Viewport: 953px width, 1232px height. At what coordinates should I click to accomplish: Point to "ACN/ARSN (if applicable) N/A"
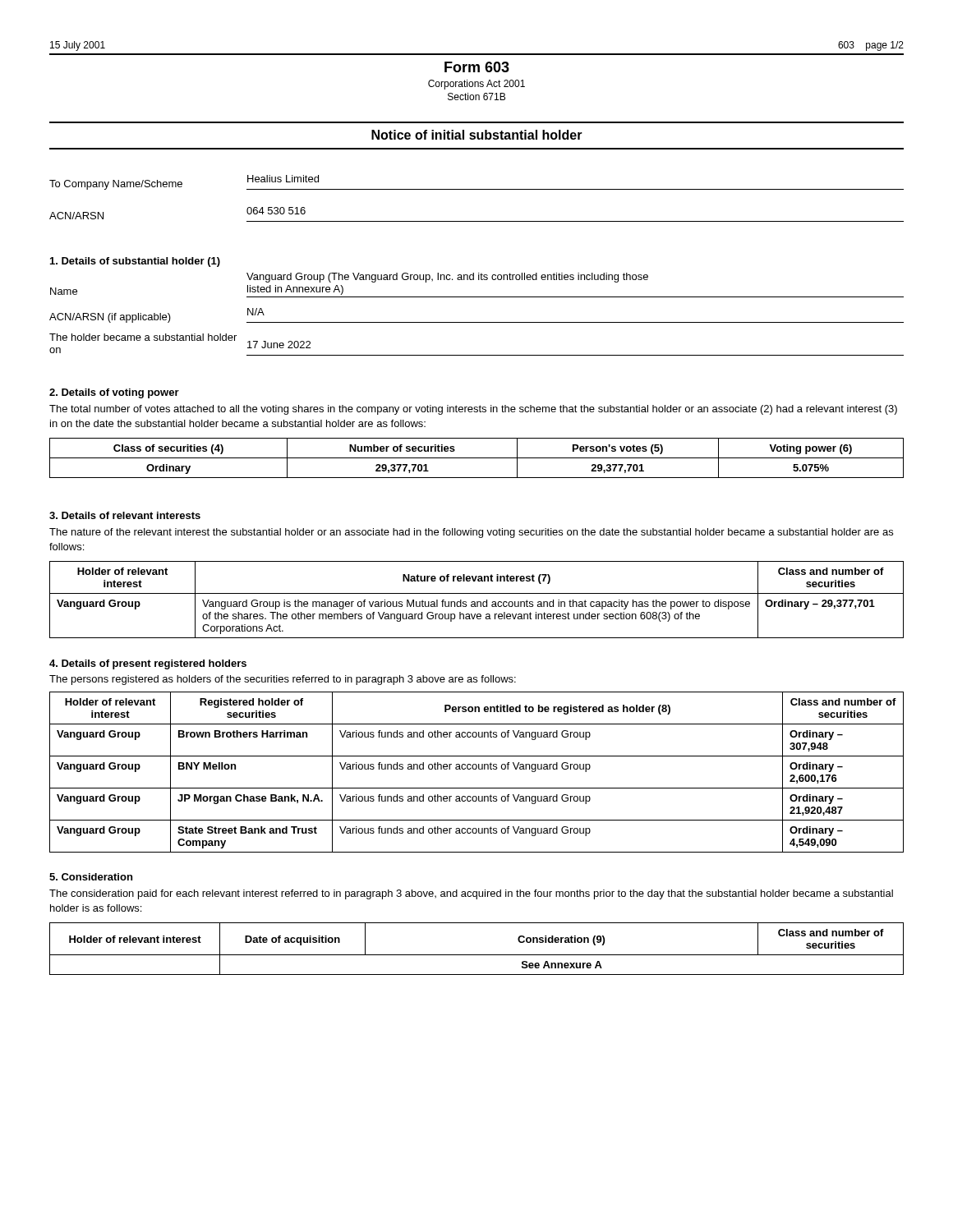pyautogui.click(x=476, y=314)
